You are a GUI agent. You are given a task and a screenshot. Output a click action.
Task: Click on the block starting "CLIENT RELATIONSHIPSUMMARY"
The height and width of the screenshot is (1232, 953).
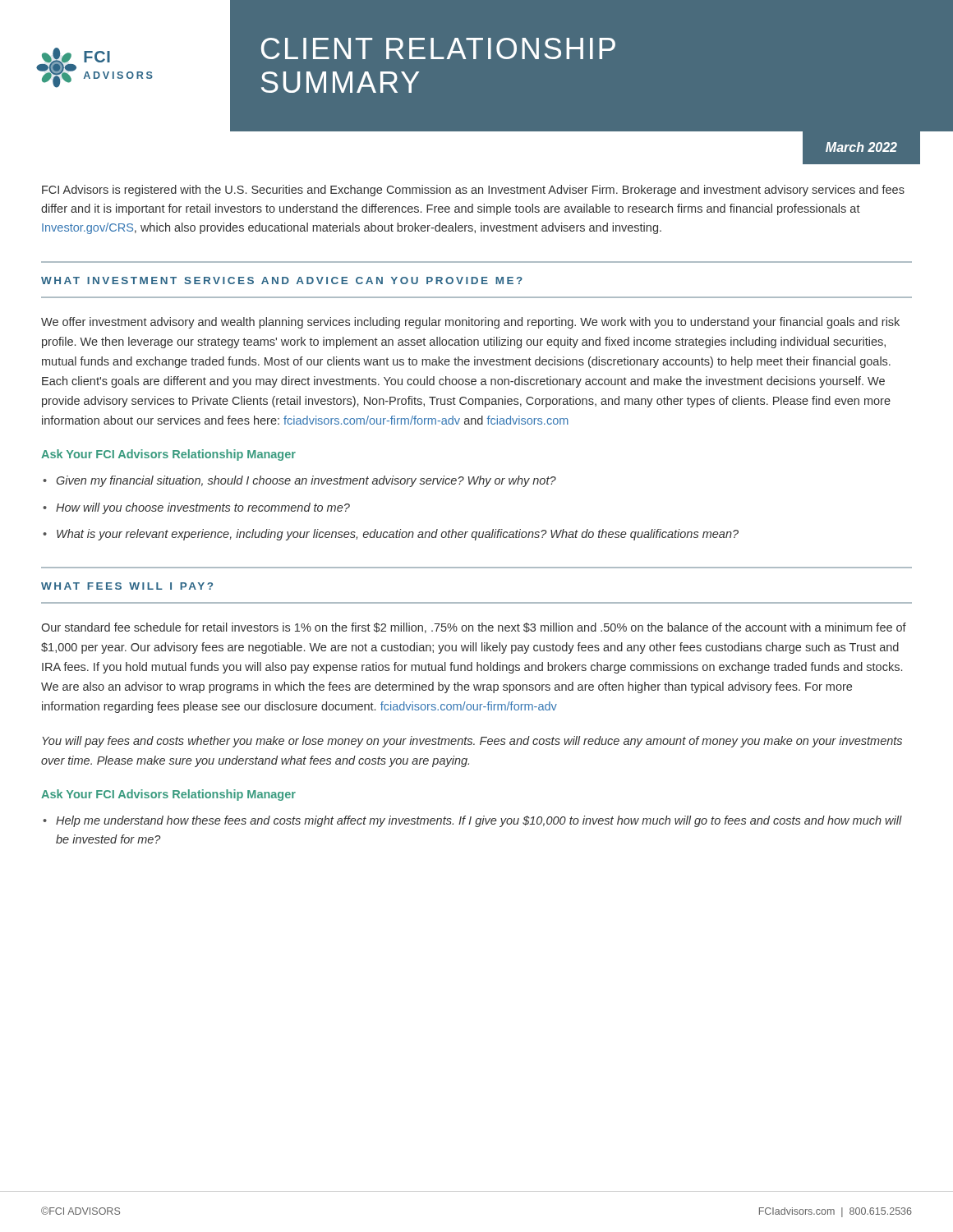(x=598, y=66)
